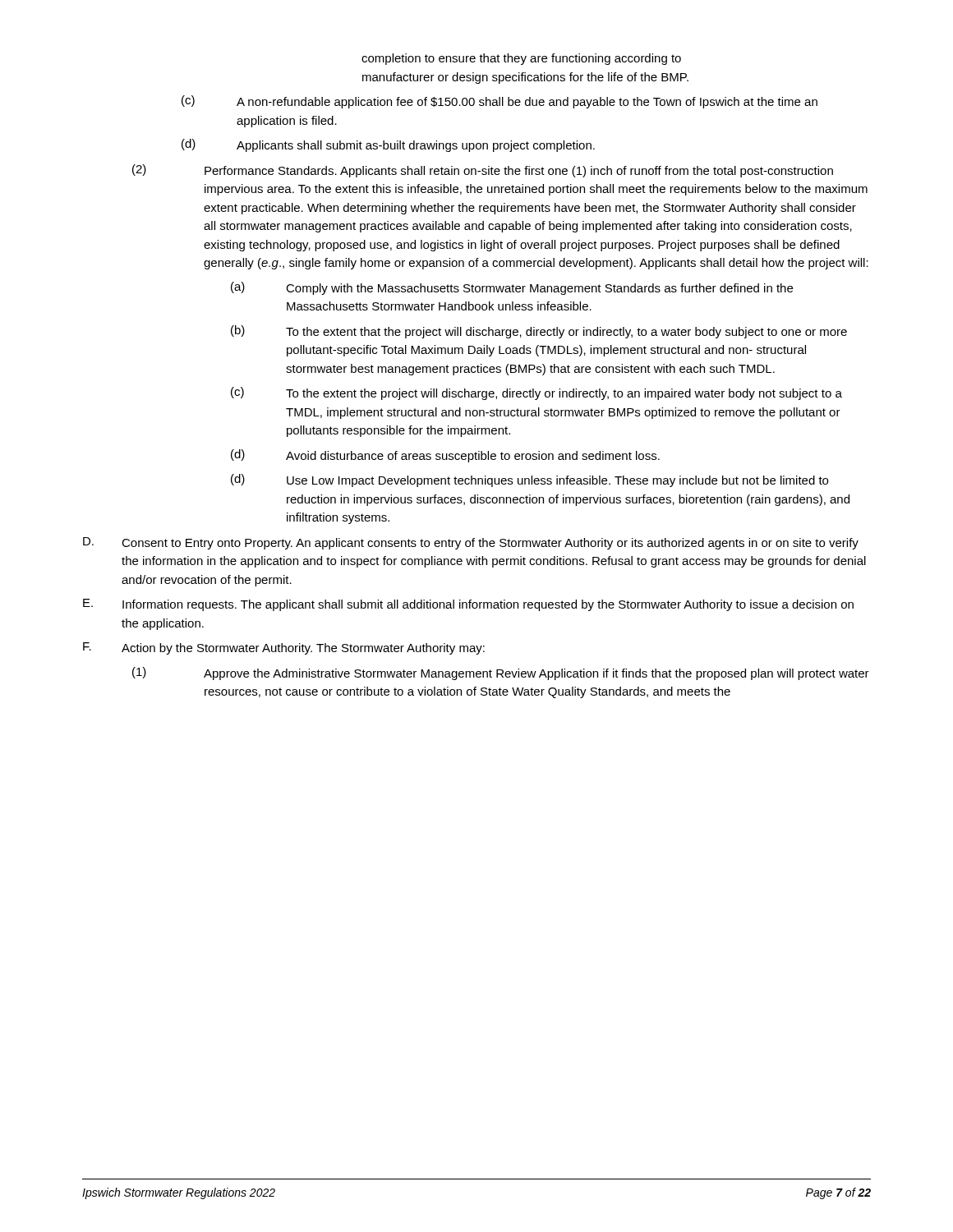Point to the block beginning "(a) Comply with"

(x=476, y=297)
